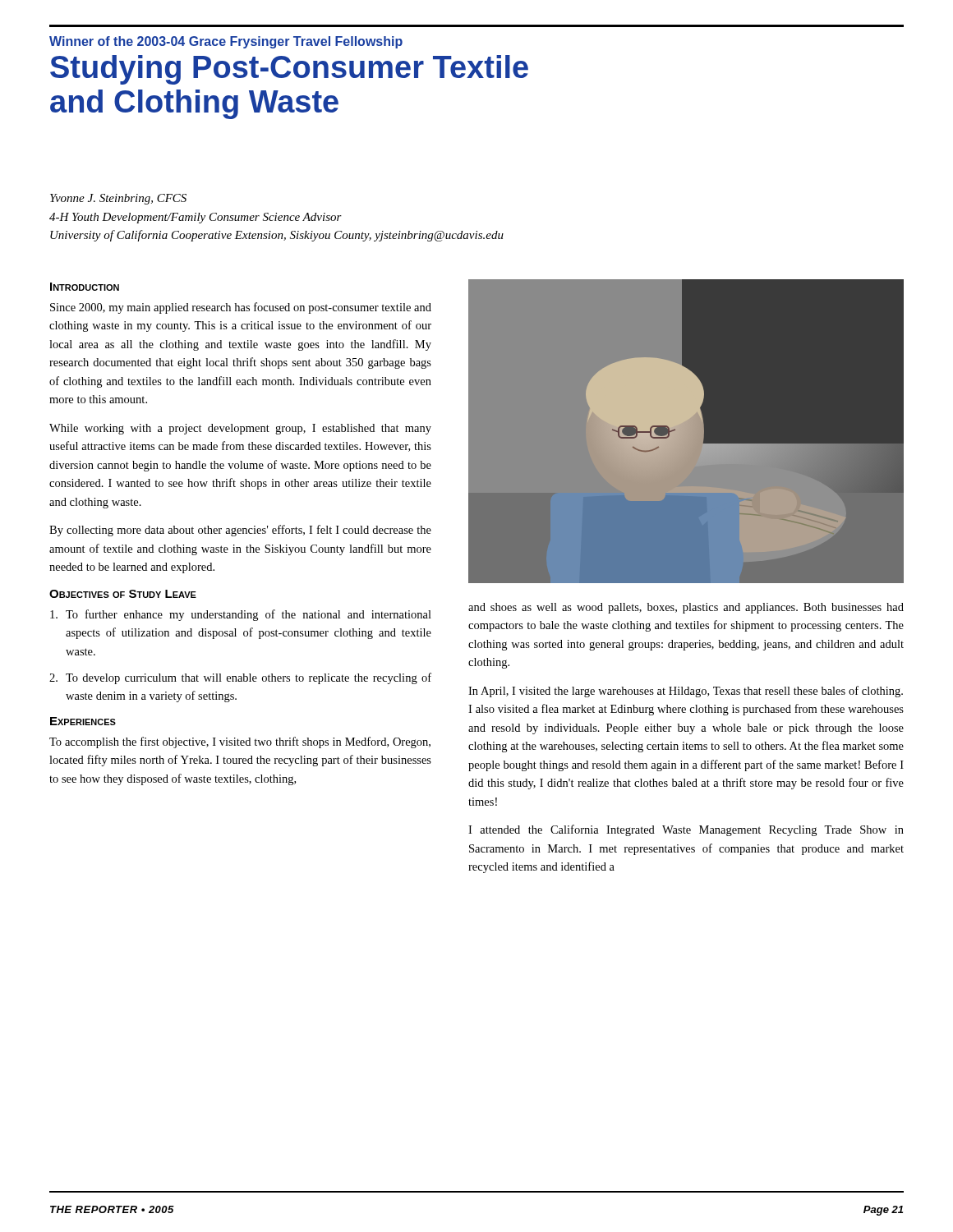Where is the passage that starts "By collecting more data"?

[240, 549]
